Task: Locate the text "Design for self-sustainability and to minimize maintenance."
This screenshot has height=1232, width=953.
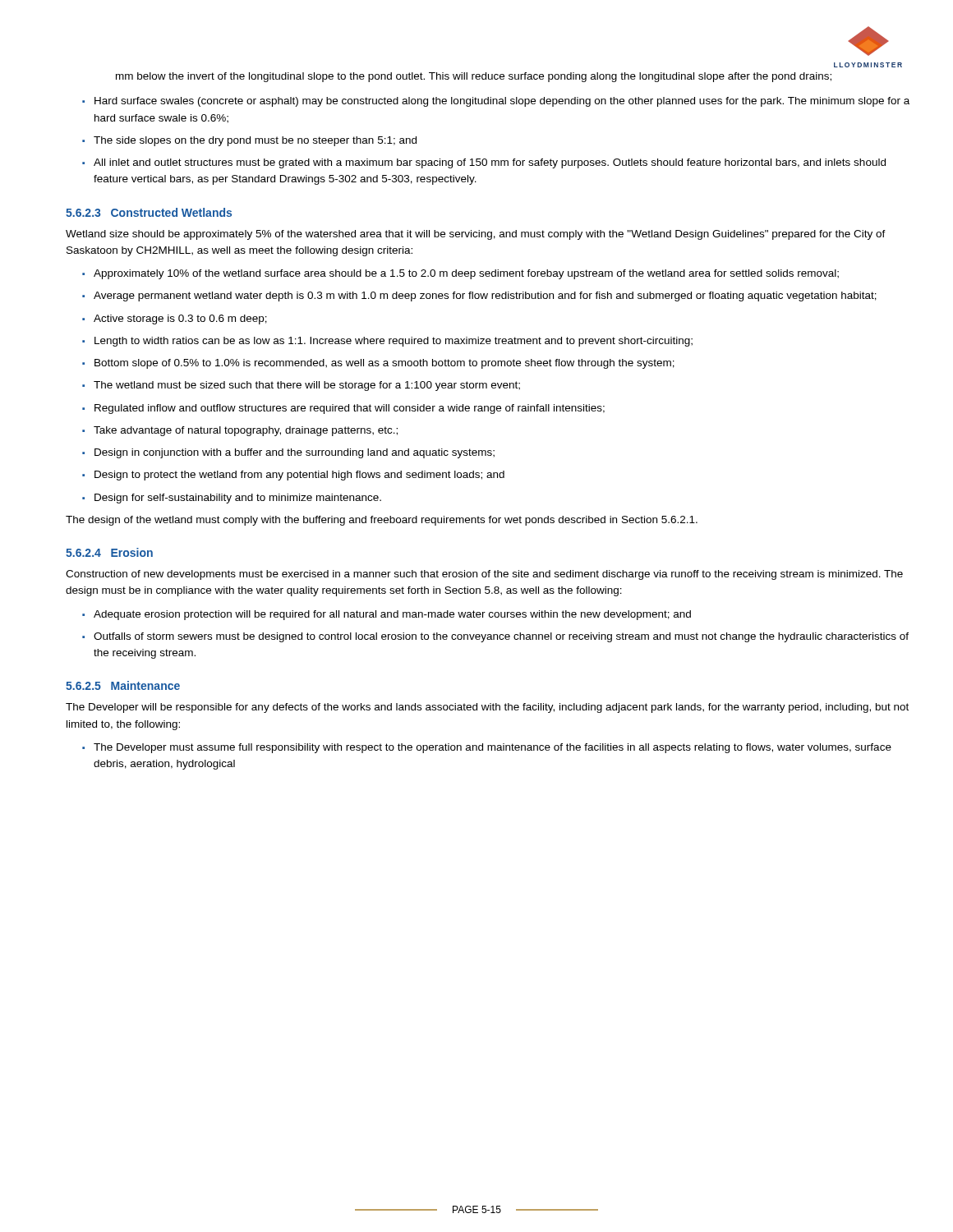Action: point(238,497)
